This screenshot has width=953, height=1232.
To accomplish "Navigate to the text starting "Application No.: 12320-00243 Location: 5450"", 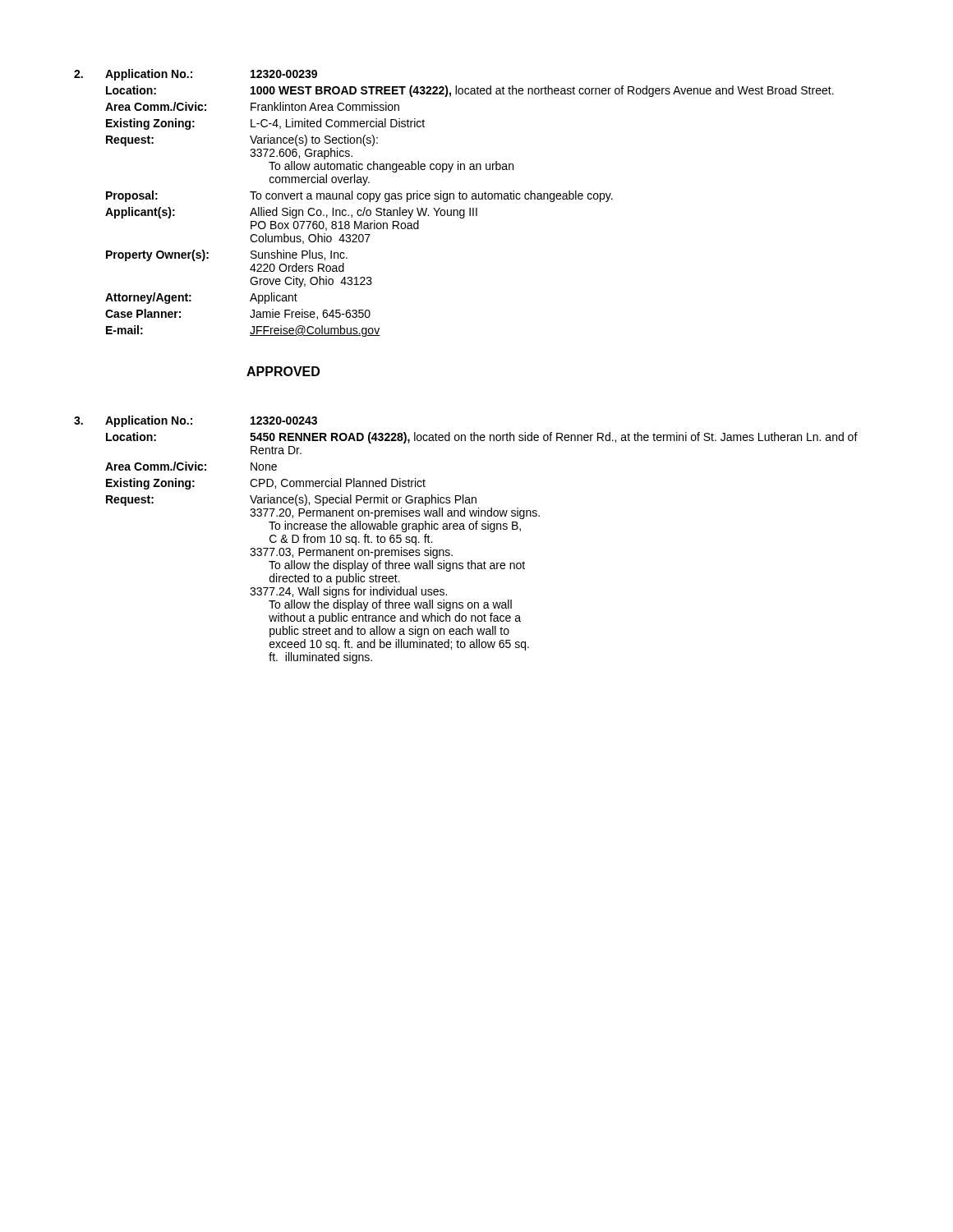I will (476, 539).
